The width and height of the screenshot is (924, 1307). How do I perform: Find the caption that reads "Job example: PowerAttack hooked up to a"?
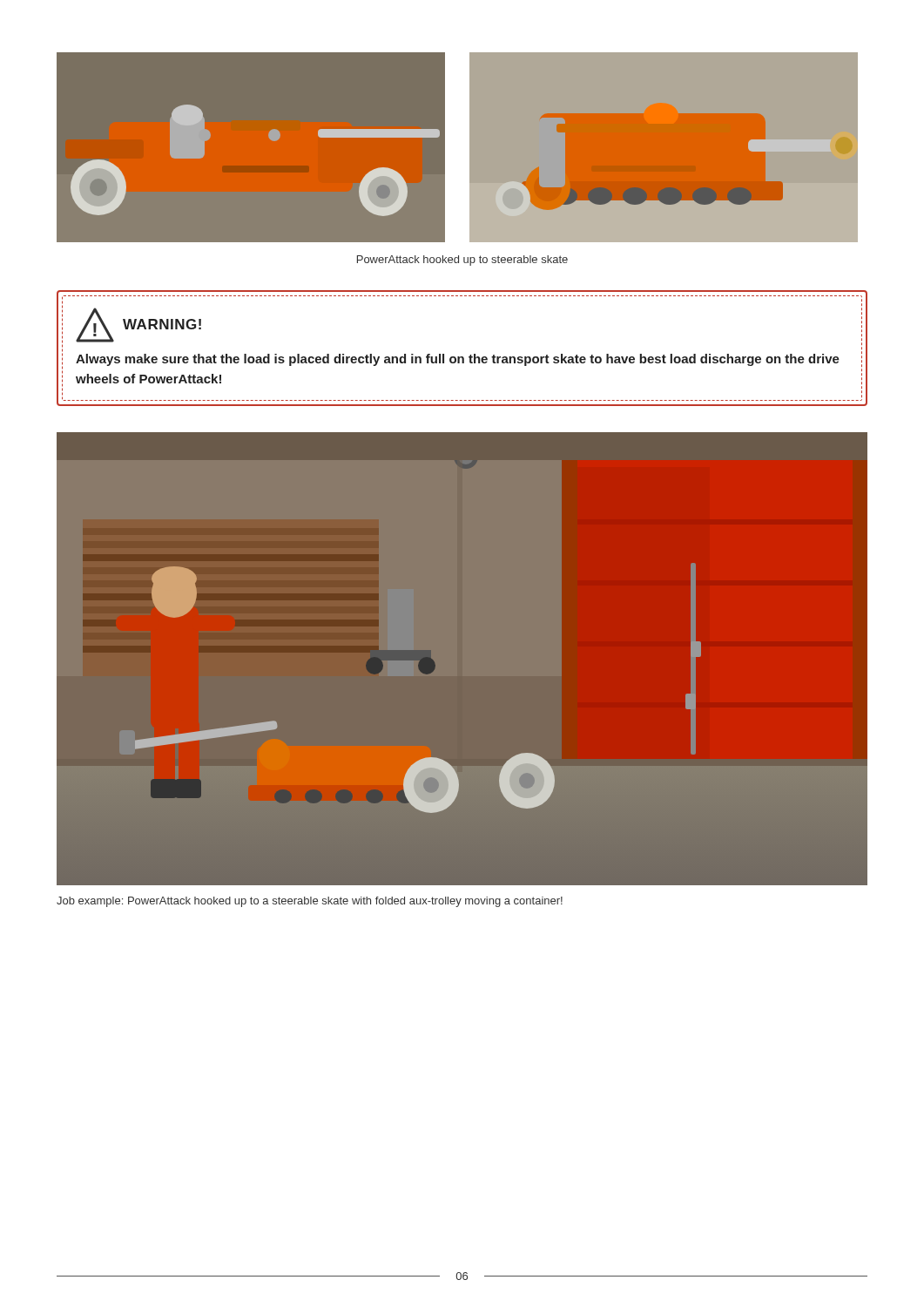[310, 901]
